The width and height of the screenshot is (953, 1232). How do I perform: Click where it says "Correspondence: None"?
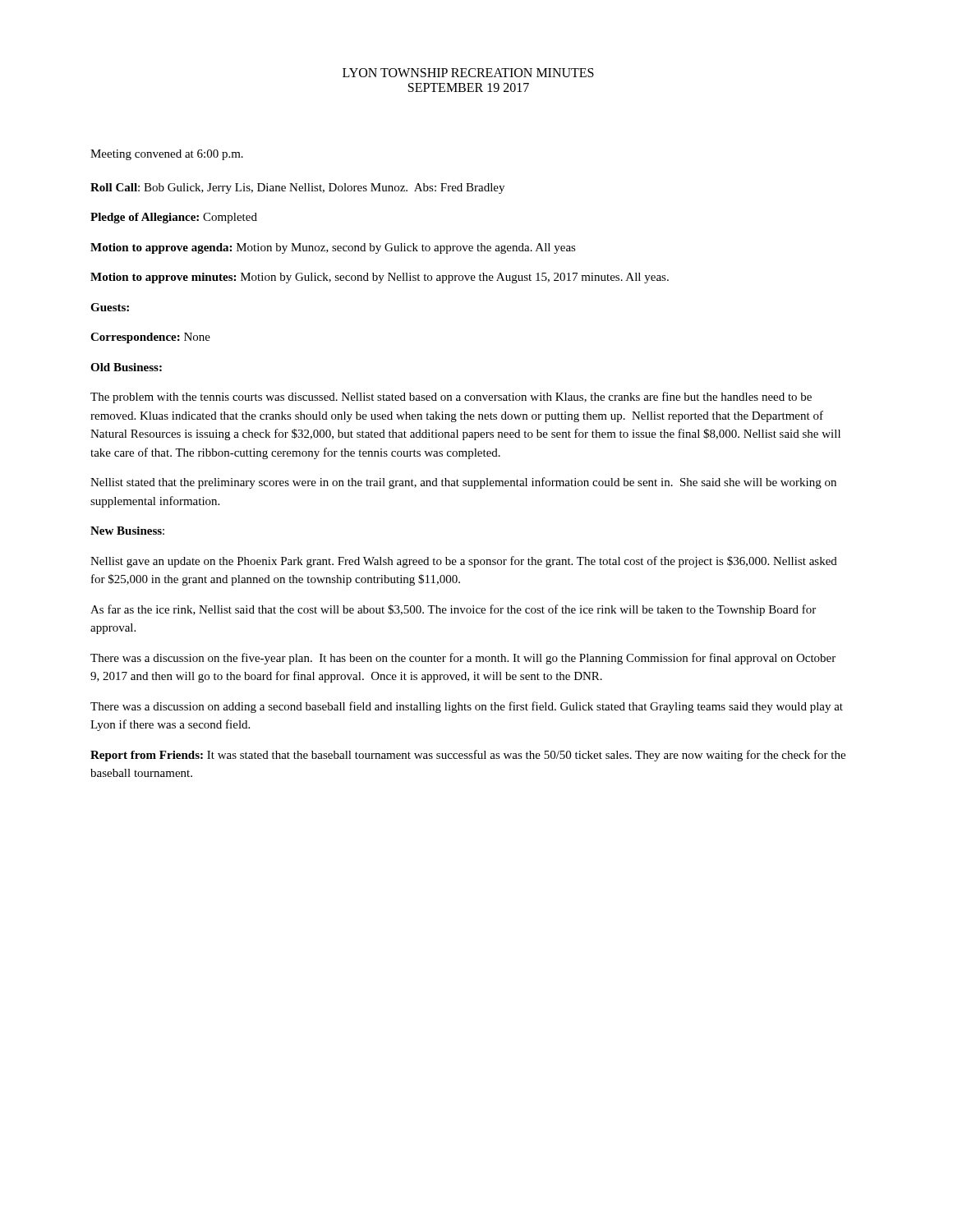[x=150, y=337]
